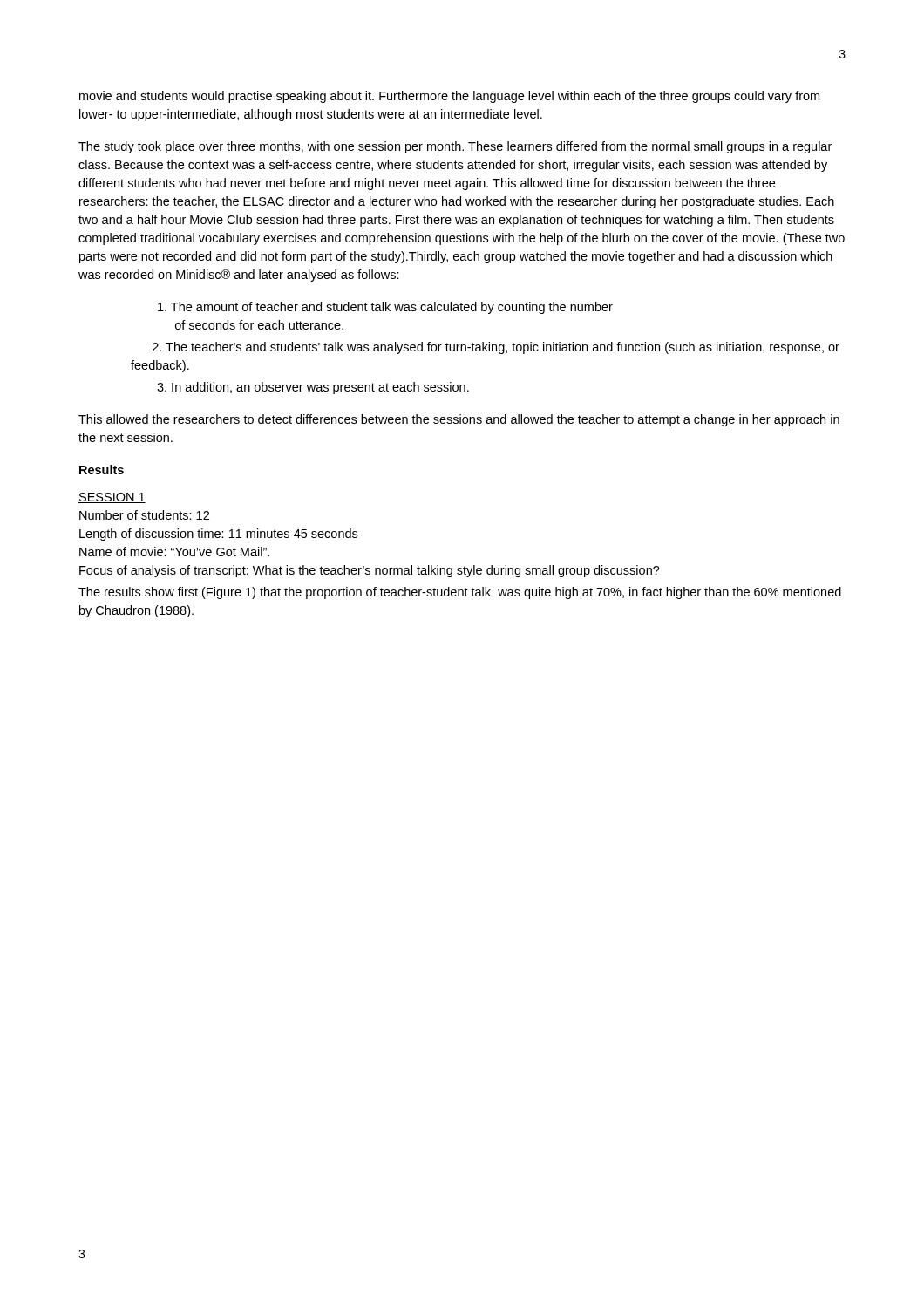Find the block starting "The study took place over three months, with"
Image resolution: width=924 pixels, height=1308 pixels.
pyautogui.click(x=462, y=211)
